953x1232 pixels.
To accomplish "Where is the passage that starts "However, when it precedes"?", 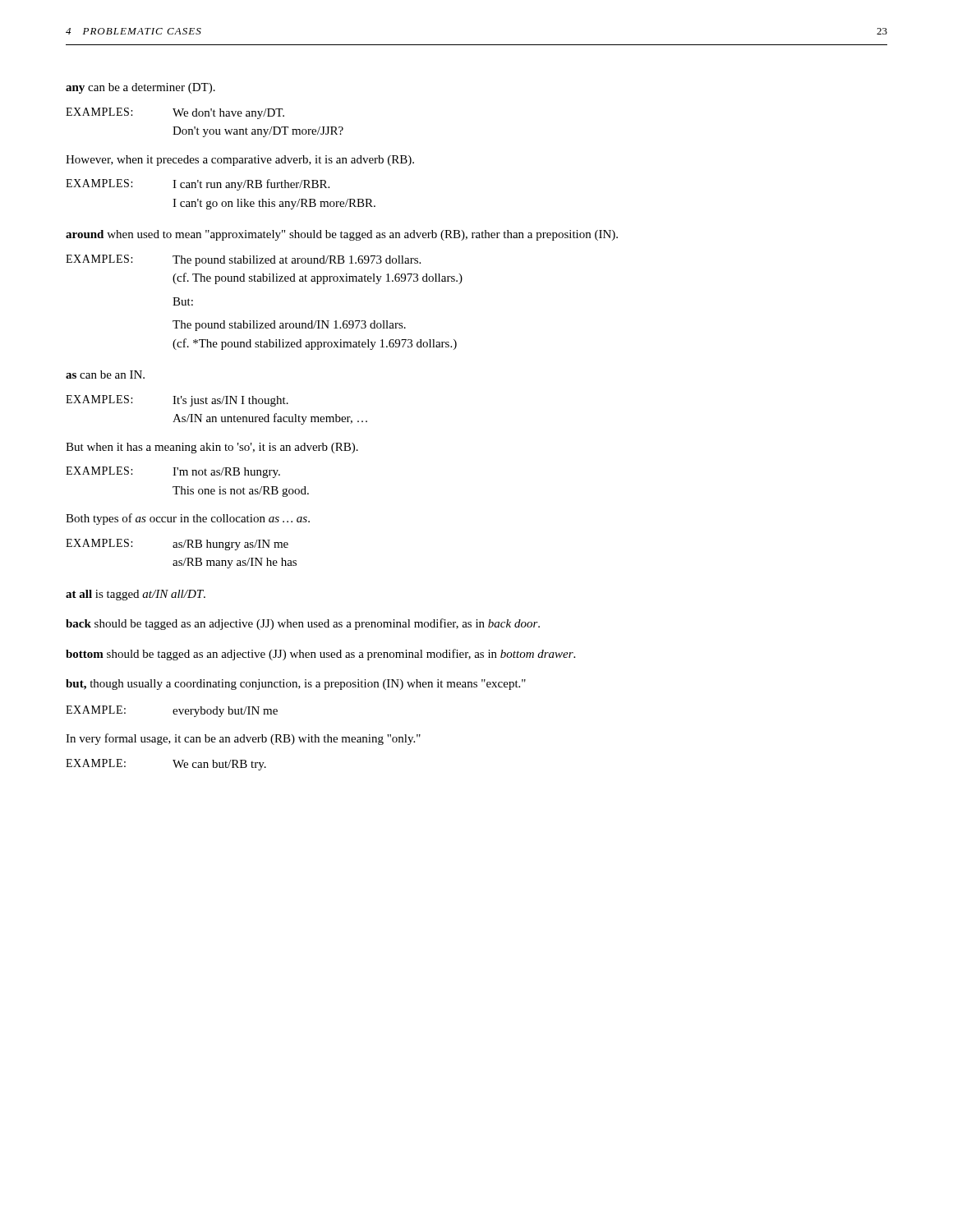I will coord(240,159).
